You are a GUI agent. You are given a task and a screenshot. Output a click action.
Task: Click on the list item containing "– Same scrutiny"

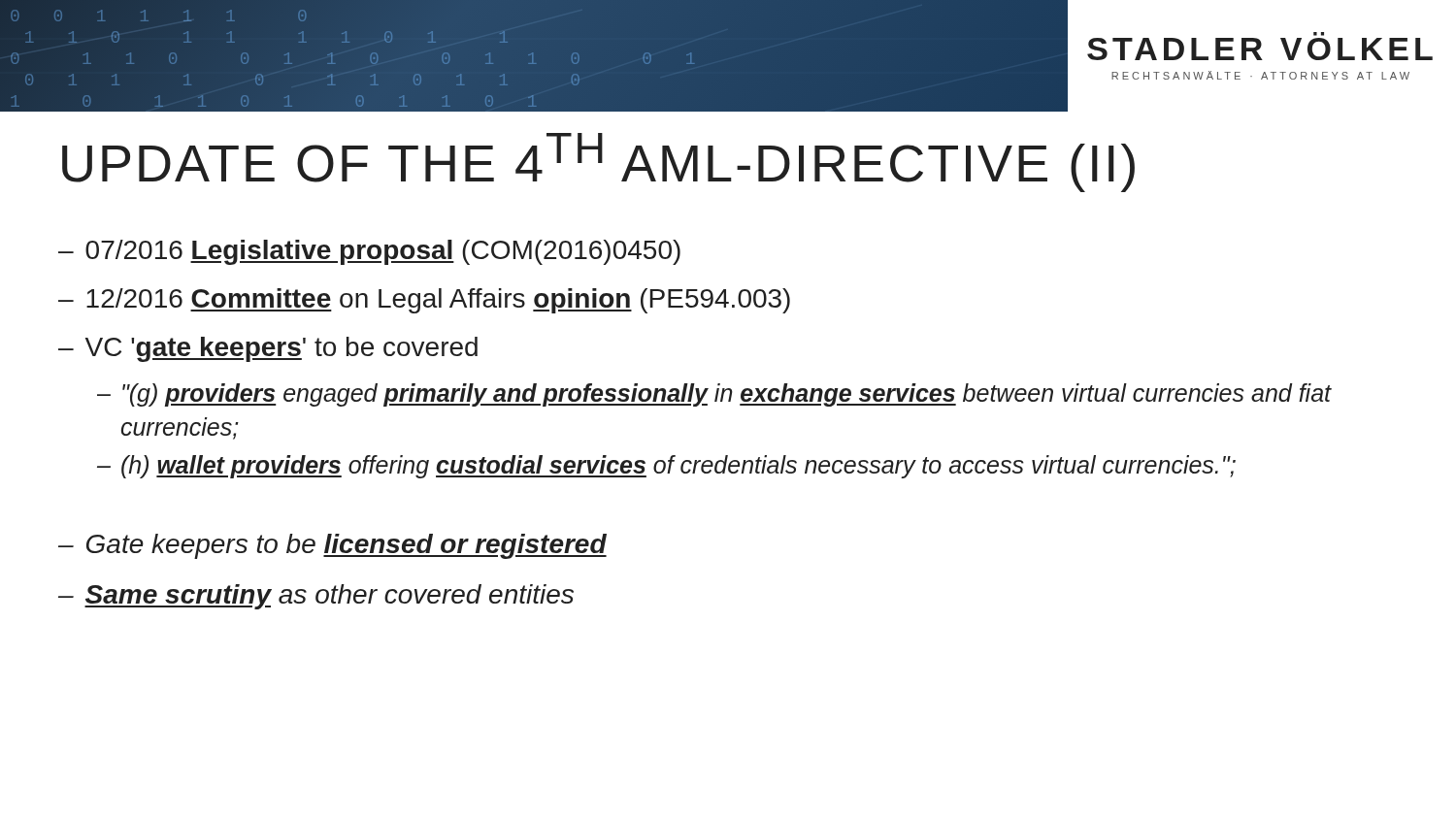point(316,595)
